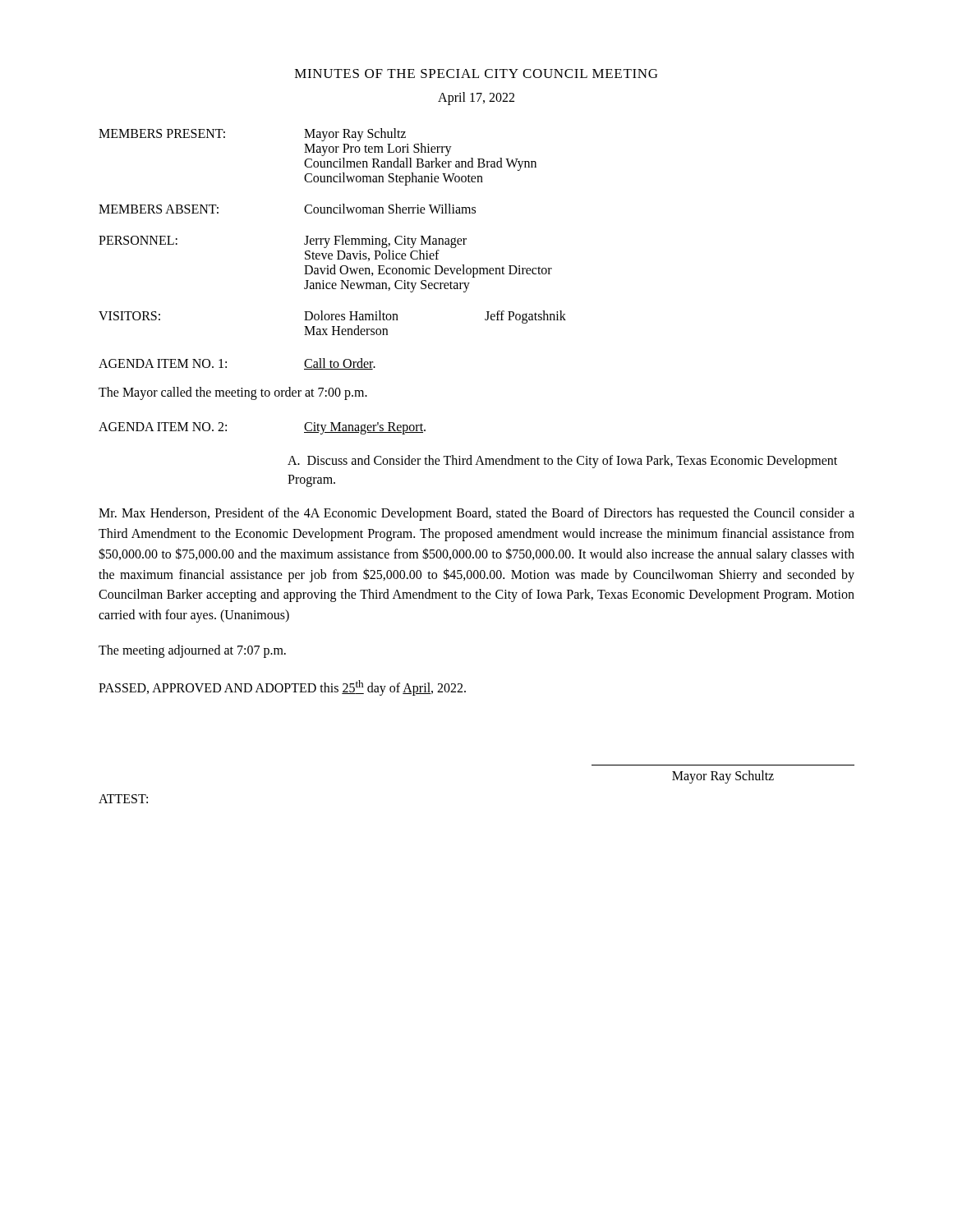
Task: Find the text block that says "The Mayor called the meeting to order"
Action: pos(233,392)
